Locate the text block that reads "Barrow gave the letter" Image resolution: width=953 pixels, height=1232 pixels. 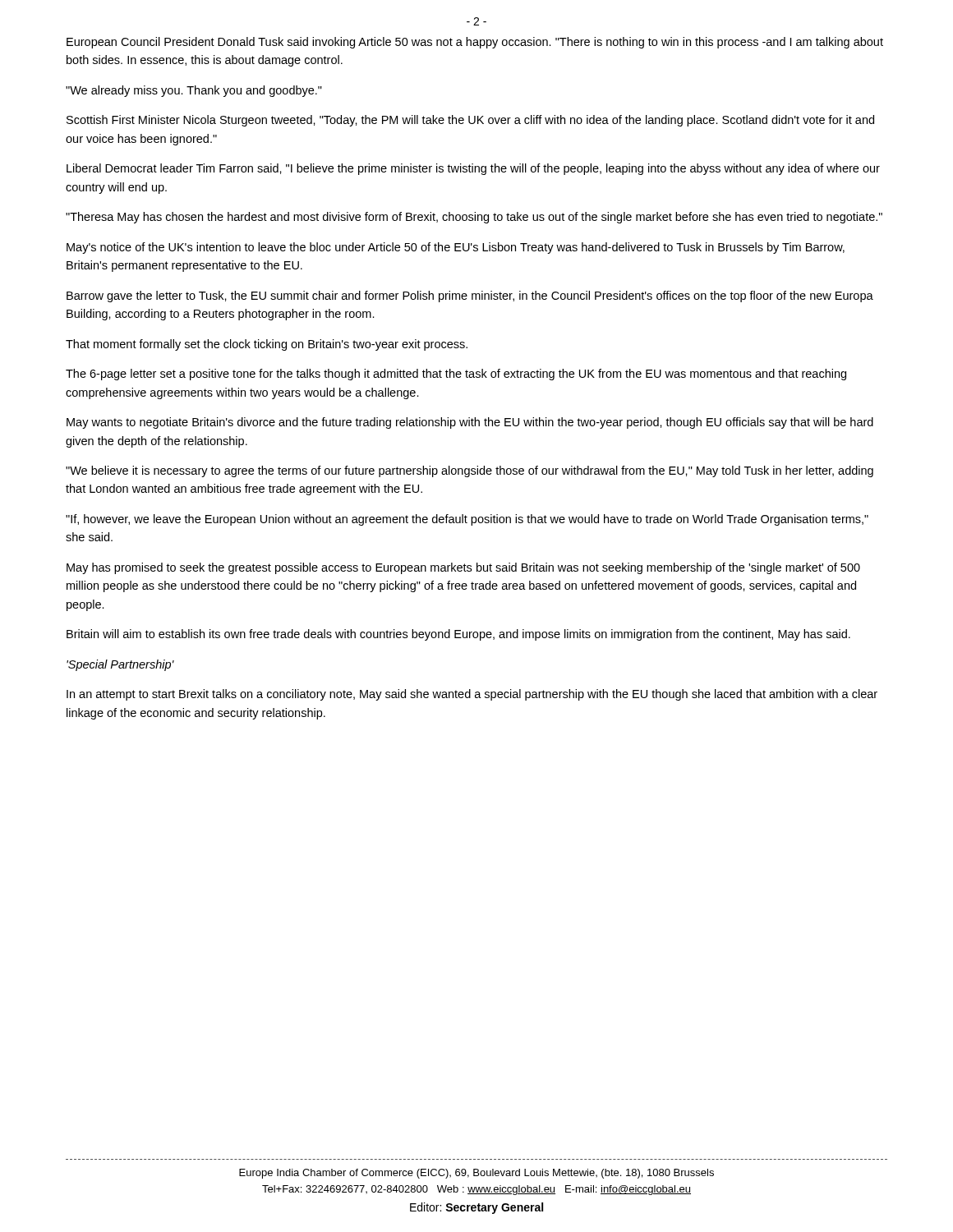(469, 305)
